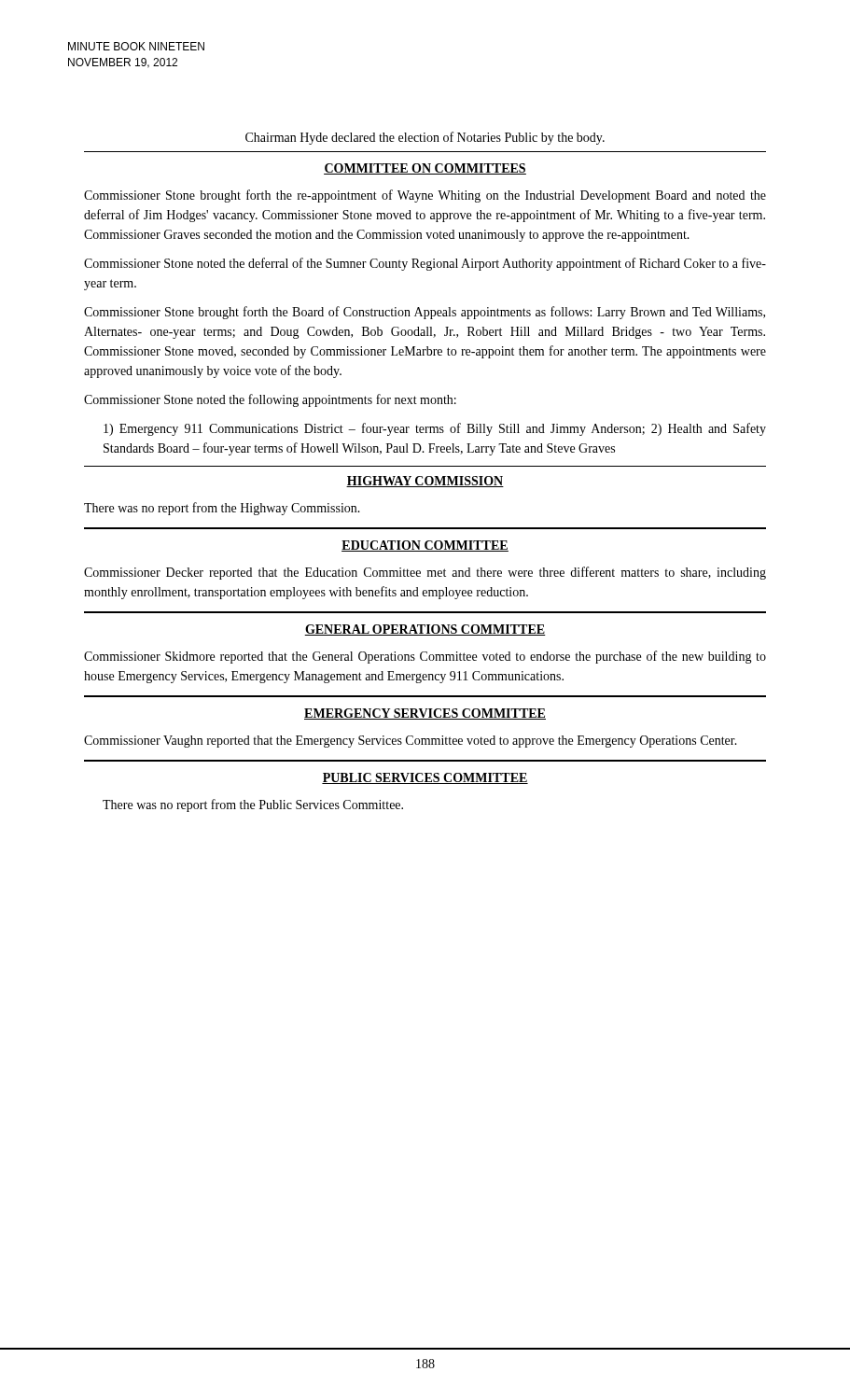Point to "COMMITTEE ON COMMITTEES"
Screen dimensions: 1400x850
pos(425,168)
